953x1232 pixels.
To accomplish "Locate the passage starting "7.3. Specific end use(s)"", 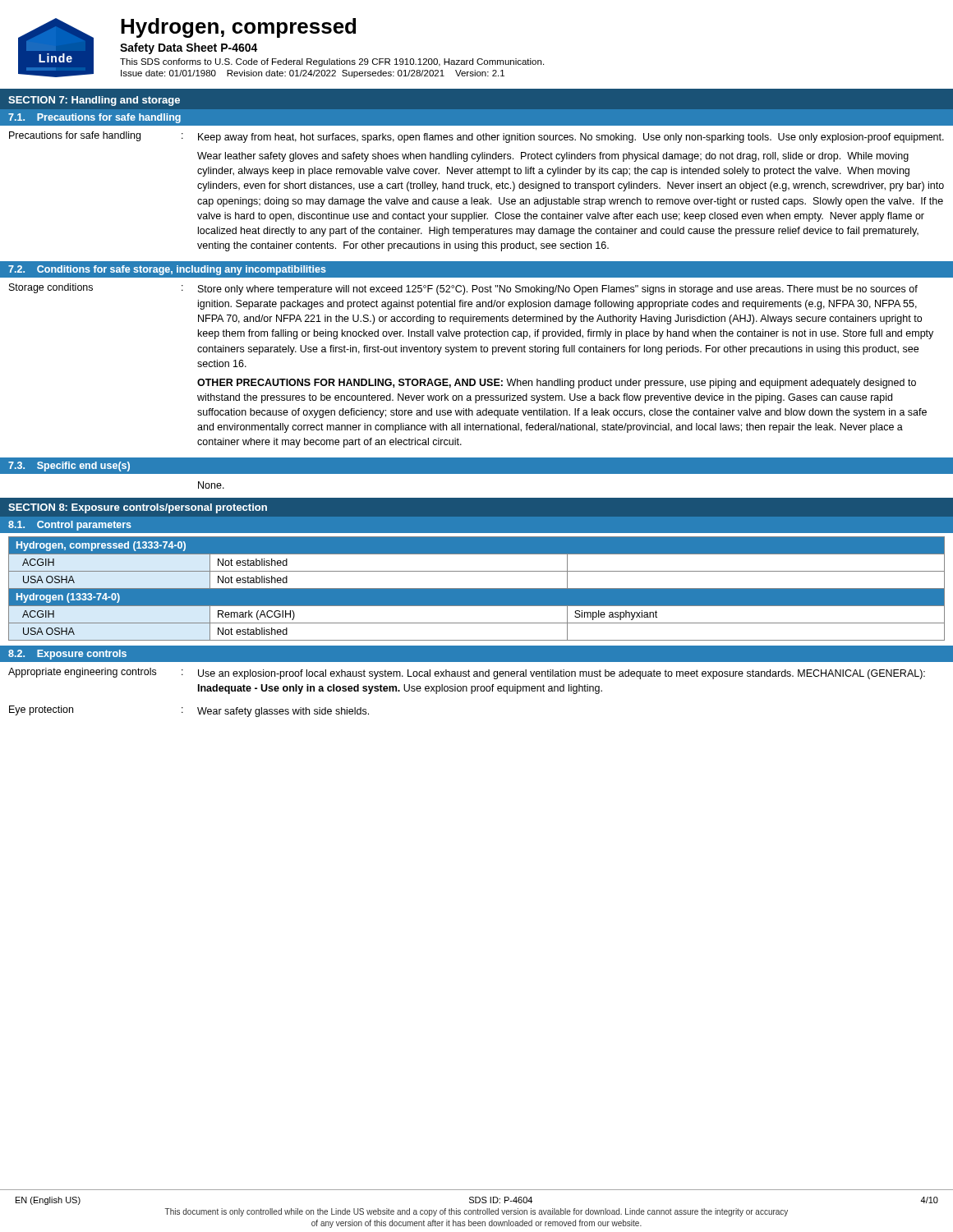I will pyautogui.click(x=69, y=466).
